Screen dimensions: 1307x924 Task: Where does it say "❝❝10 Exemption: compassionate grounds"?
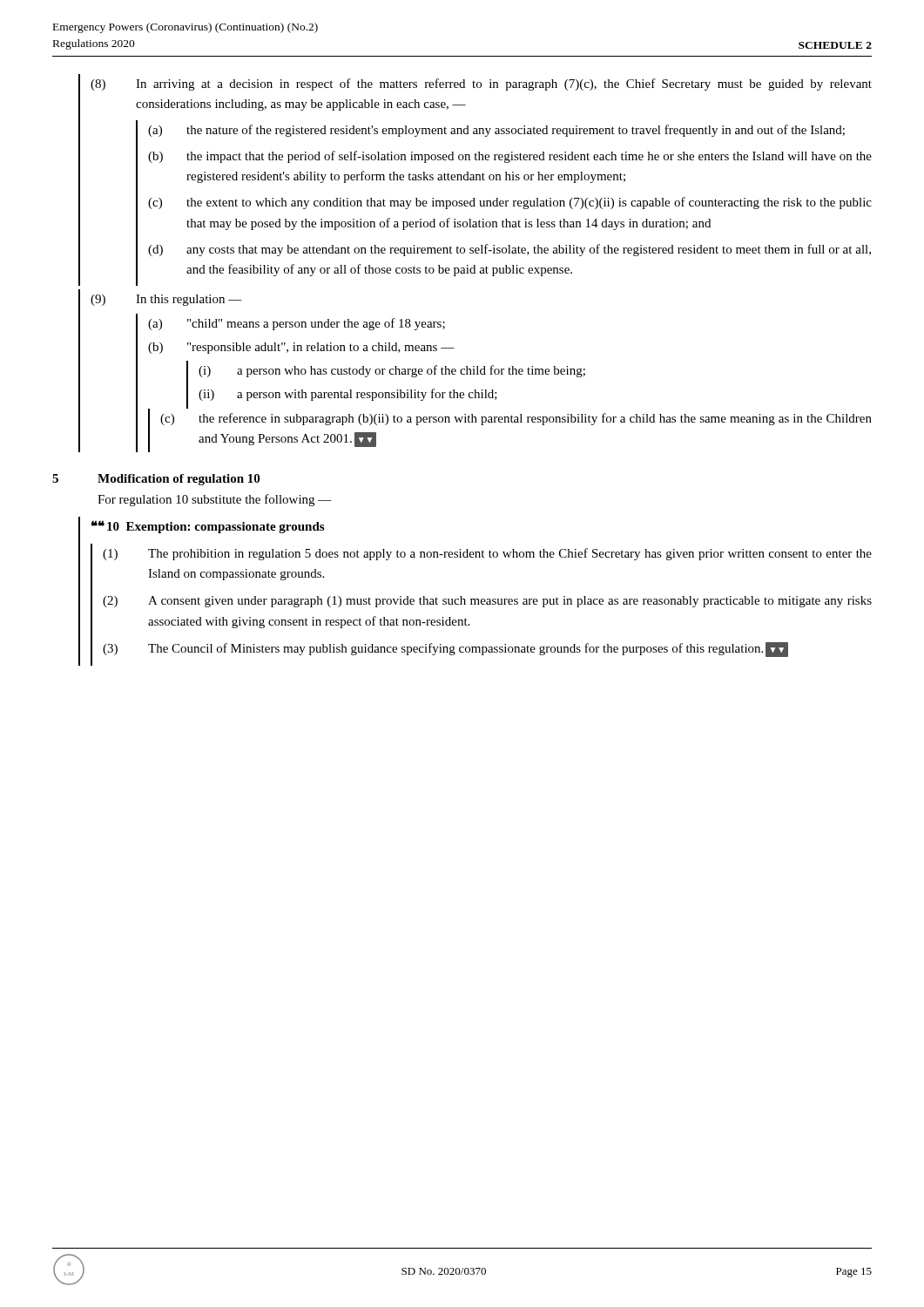(x=208, y=527)
